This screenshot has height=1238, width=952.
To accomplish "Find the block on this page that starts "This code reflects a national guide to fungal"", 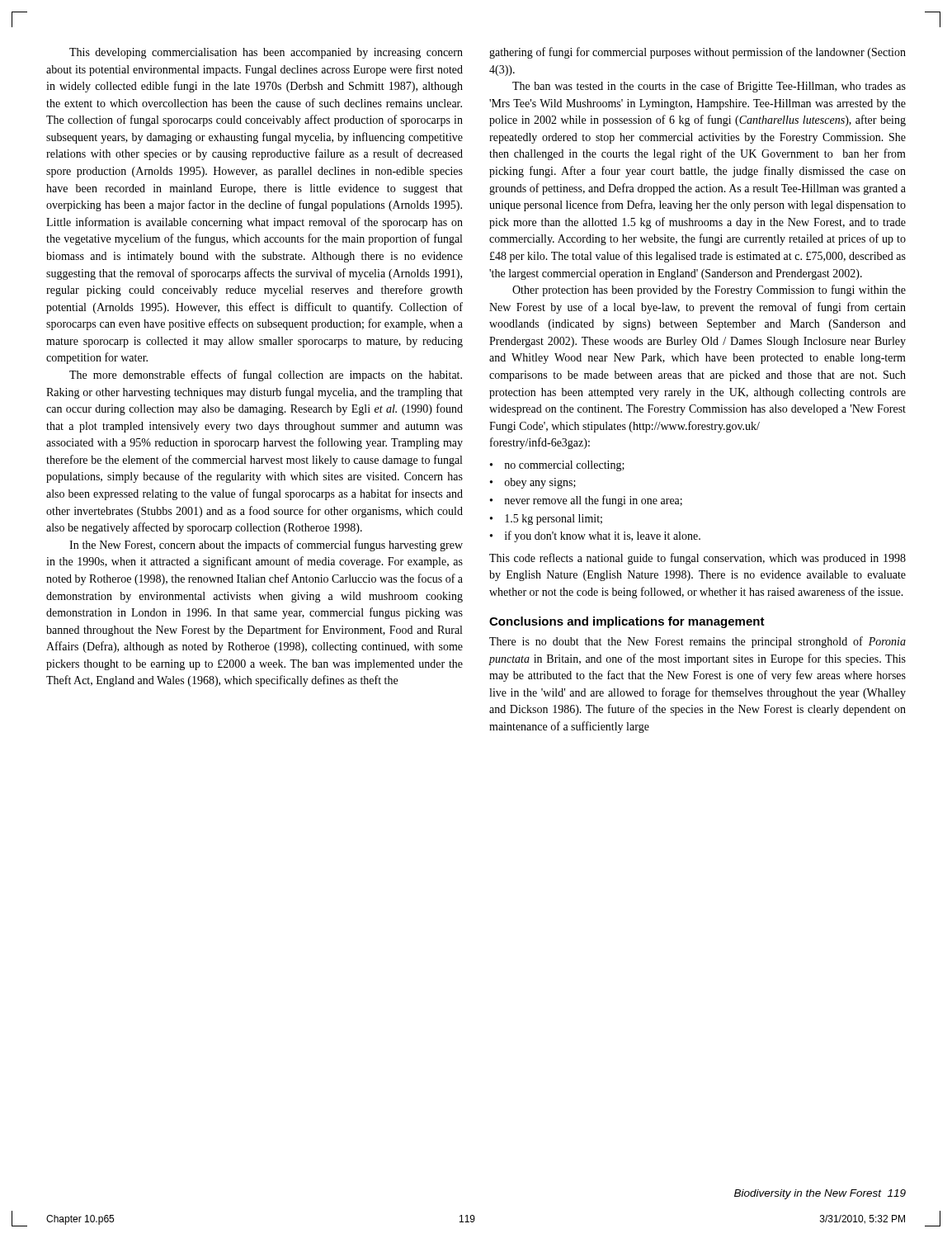I will (x=698, y=576).
